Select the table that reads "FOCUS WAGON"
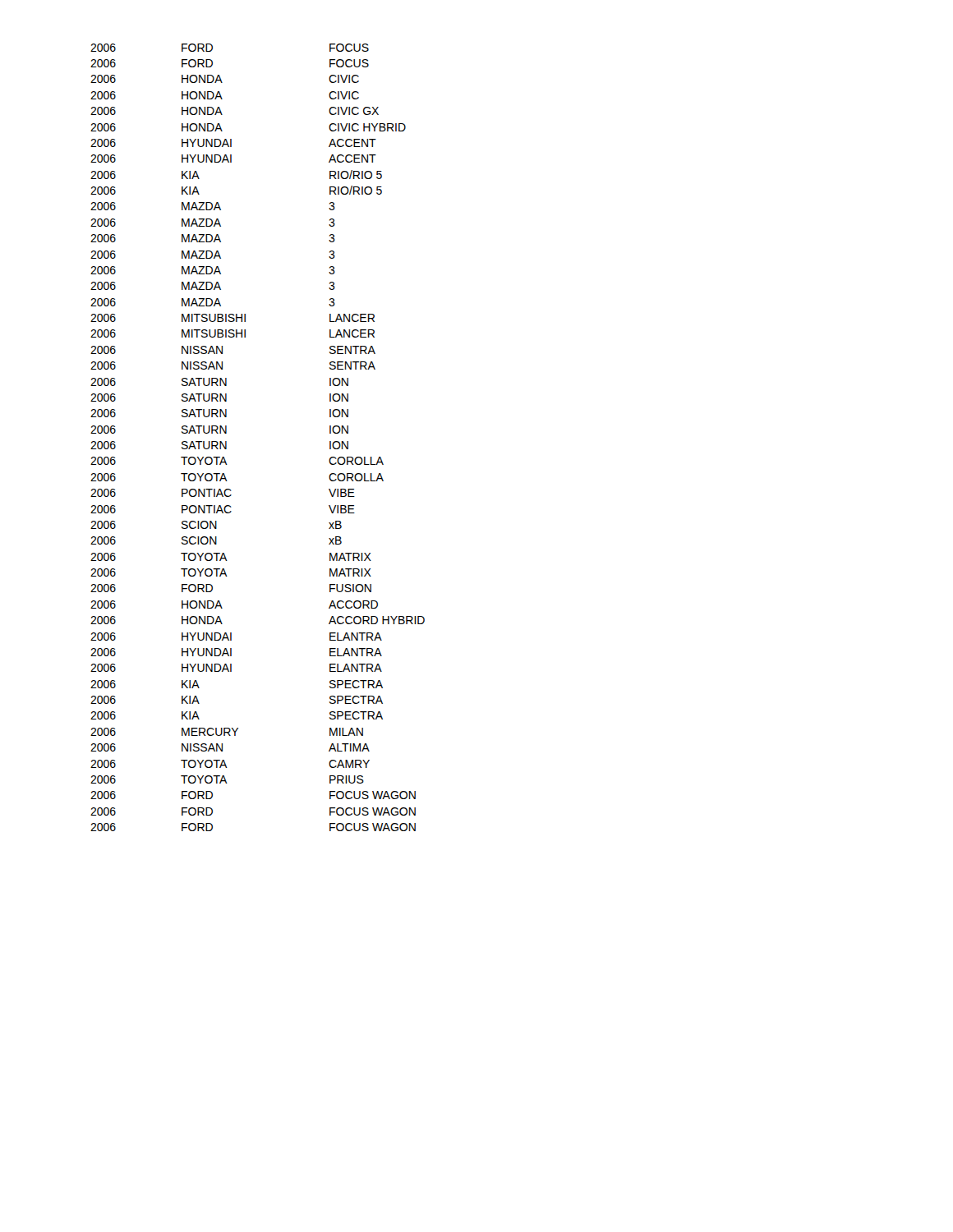Screen dimensions: 1232x953 pos(300,437)
